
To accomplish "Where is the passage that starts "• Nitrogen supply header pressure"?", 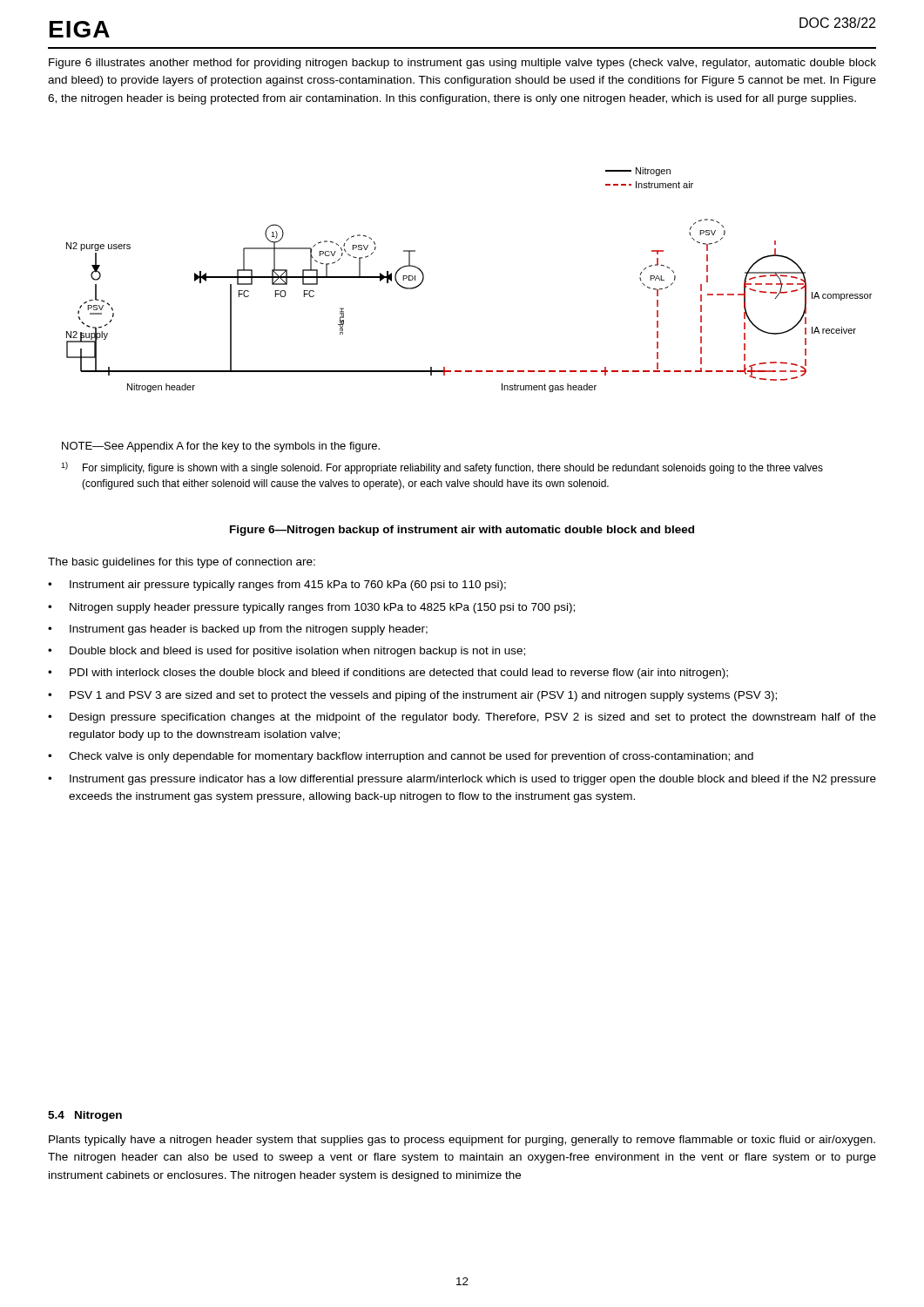I will coord(312,607).
